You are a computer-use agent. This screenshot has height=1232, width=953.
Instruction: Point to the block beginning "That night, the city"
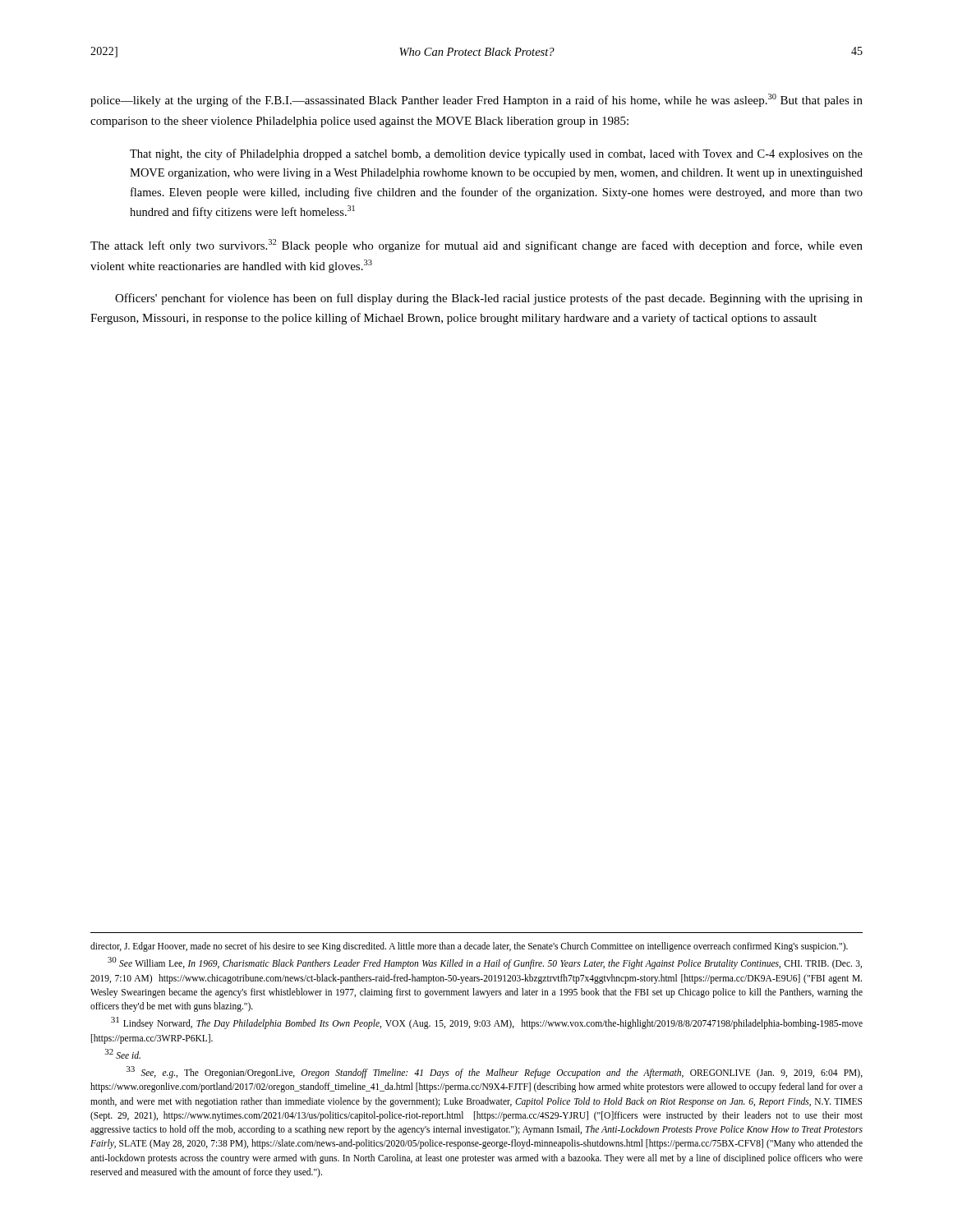(x=496, y=183)
